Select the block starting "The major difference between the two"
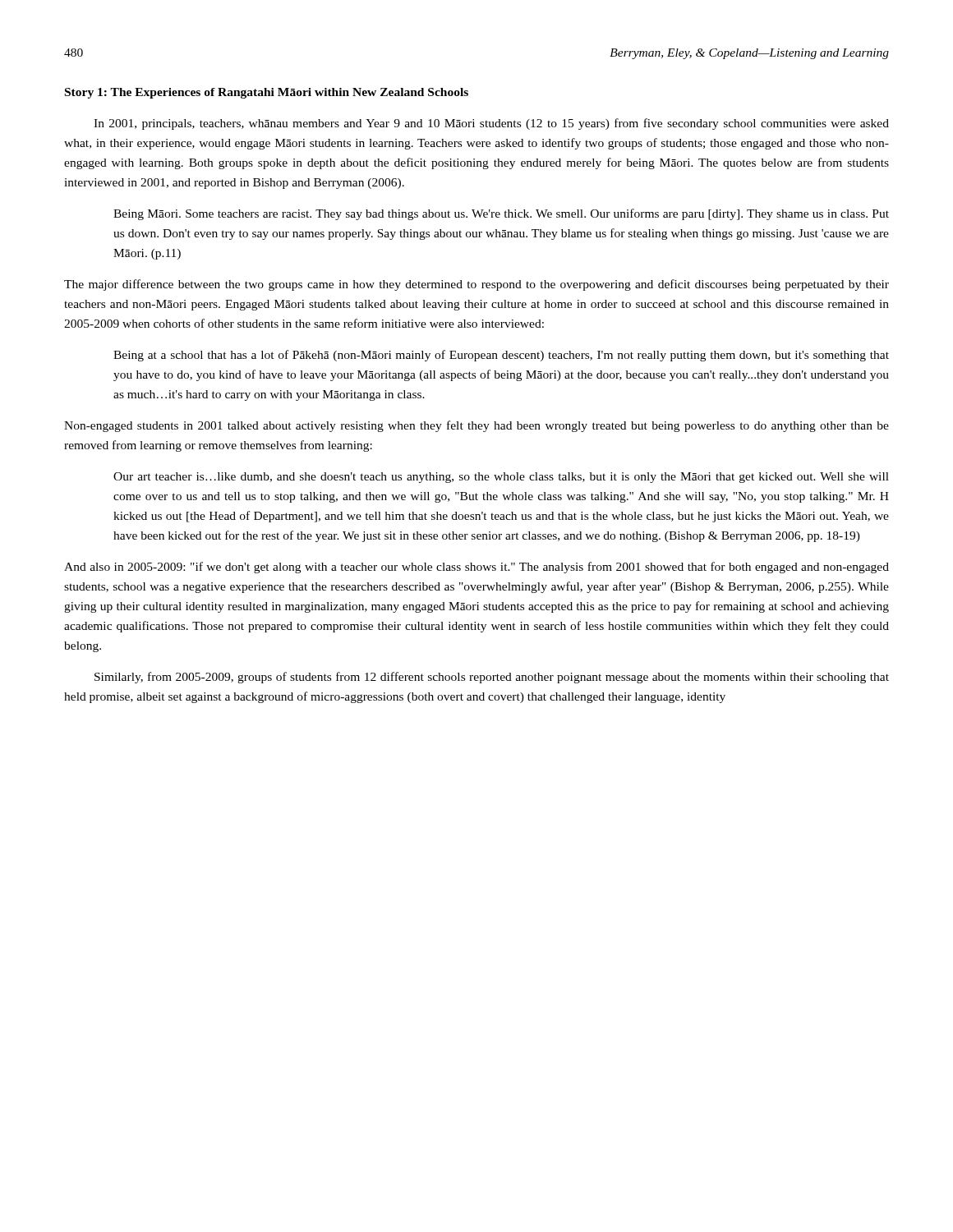Screen dimensions: 1232x953 click(x=476, y=304)
